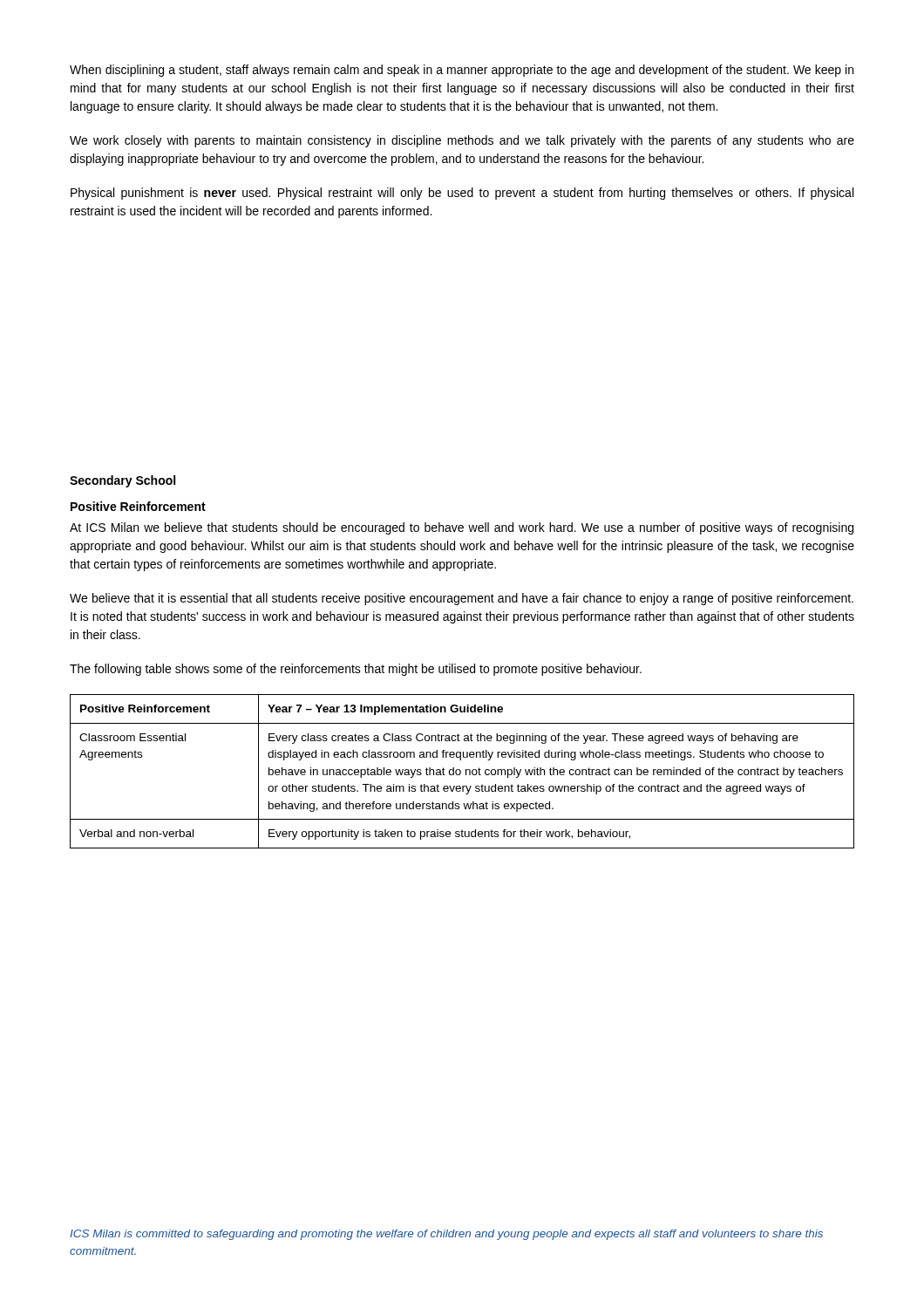Locate the text block starting "Secondary School"
This screenshot has width=924, height=1308.
click(x=123, y=480)
